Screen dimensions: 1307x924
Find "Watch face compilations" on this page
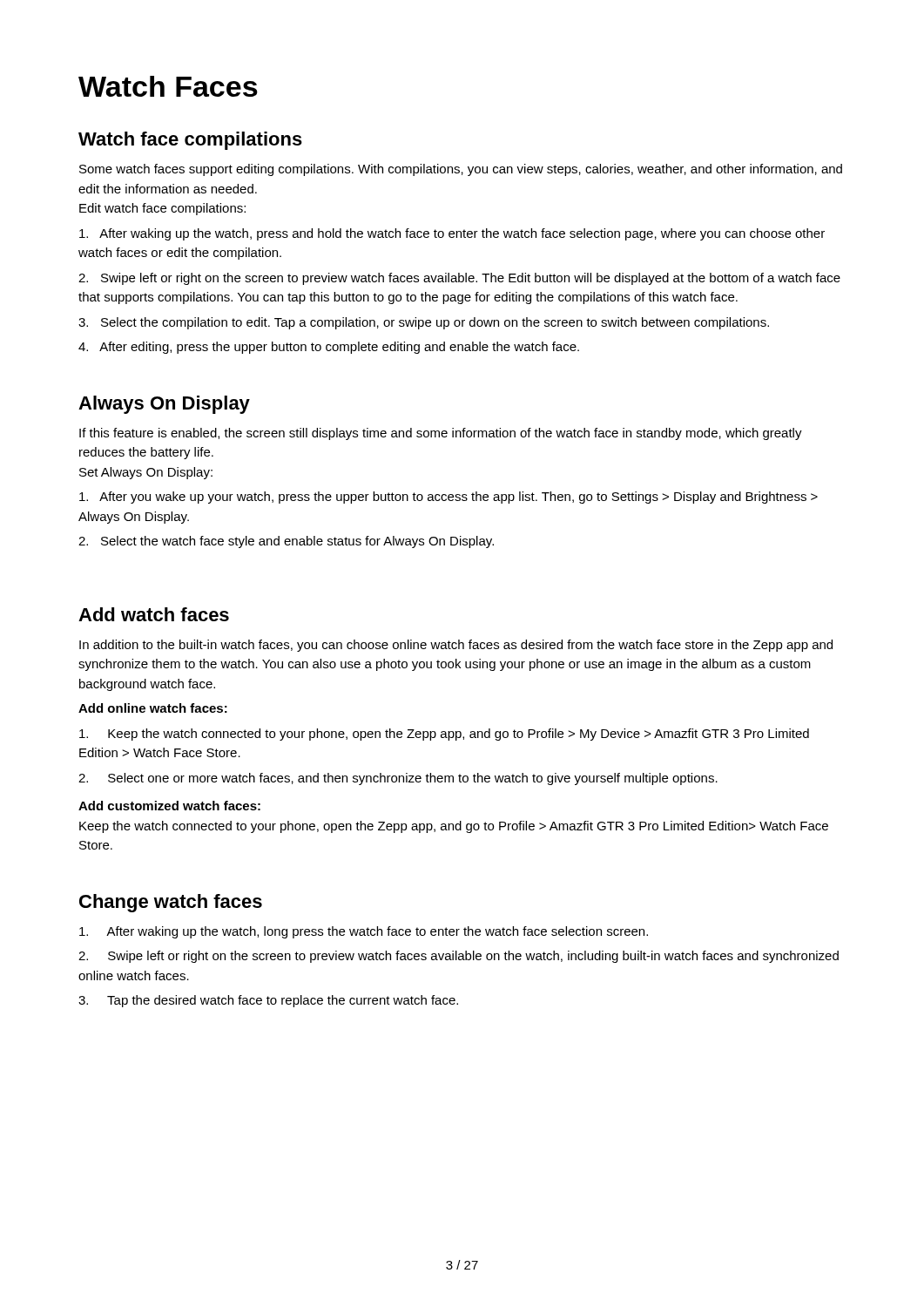click(190, 139)
